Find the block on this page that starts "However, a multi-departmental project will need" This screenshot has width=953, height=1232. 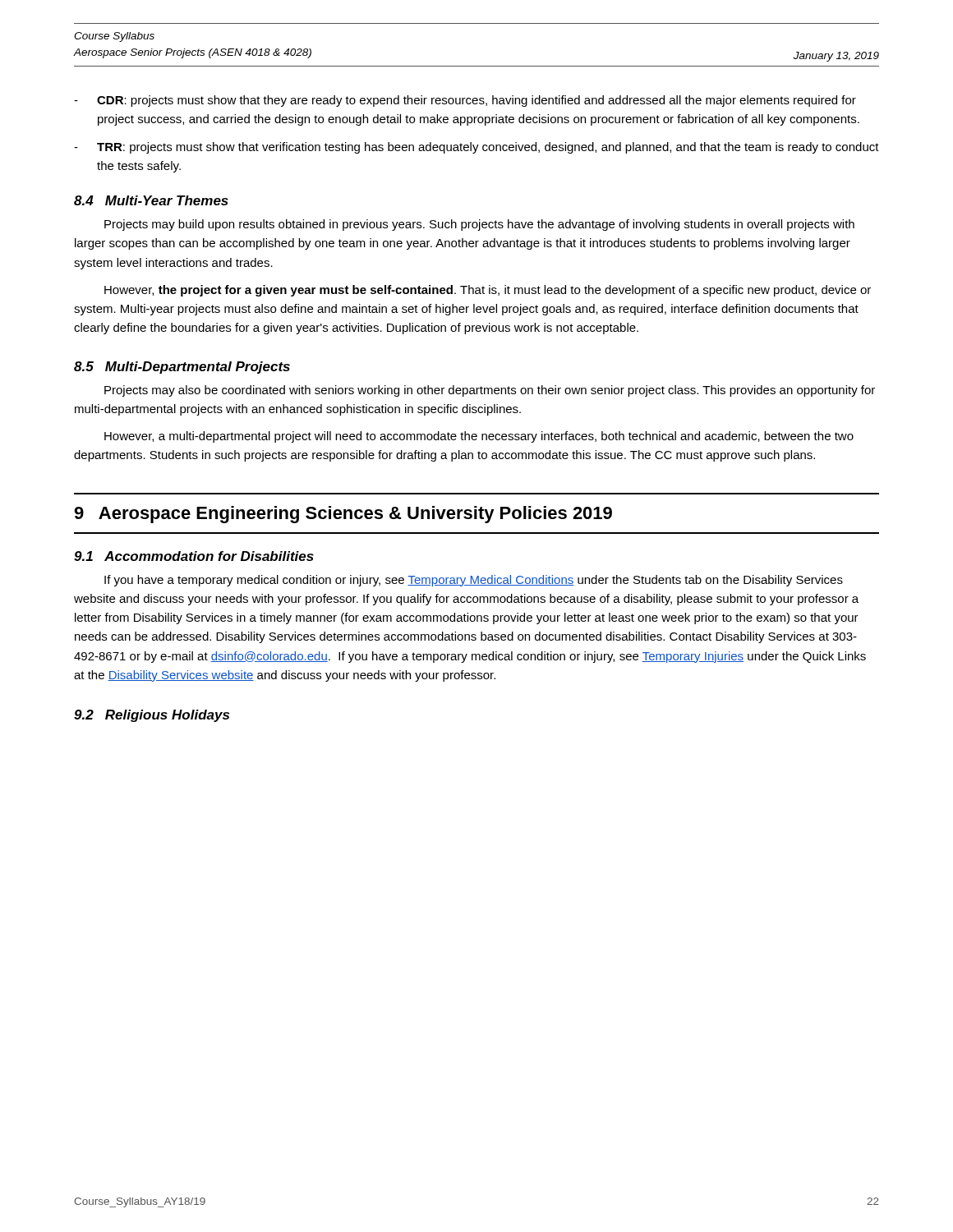(x=476, y=445)
